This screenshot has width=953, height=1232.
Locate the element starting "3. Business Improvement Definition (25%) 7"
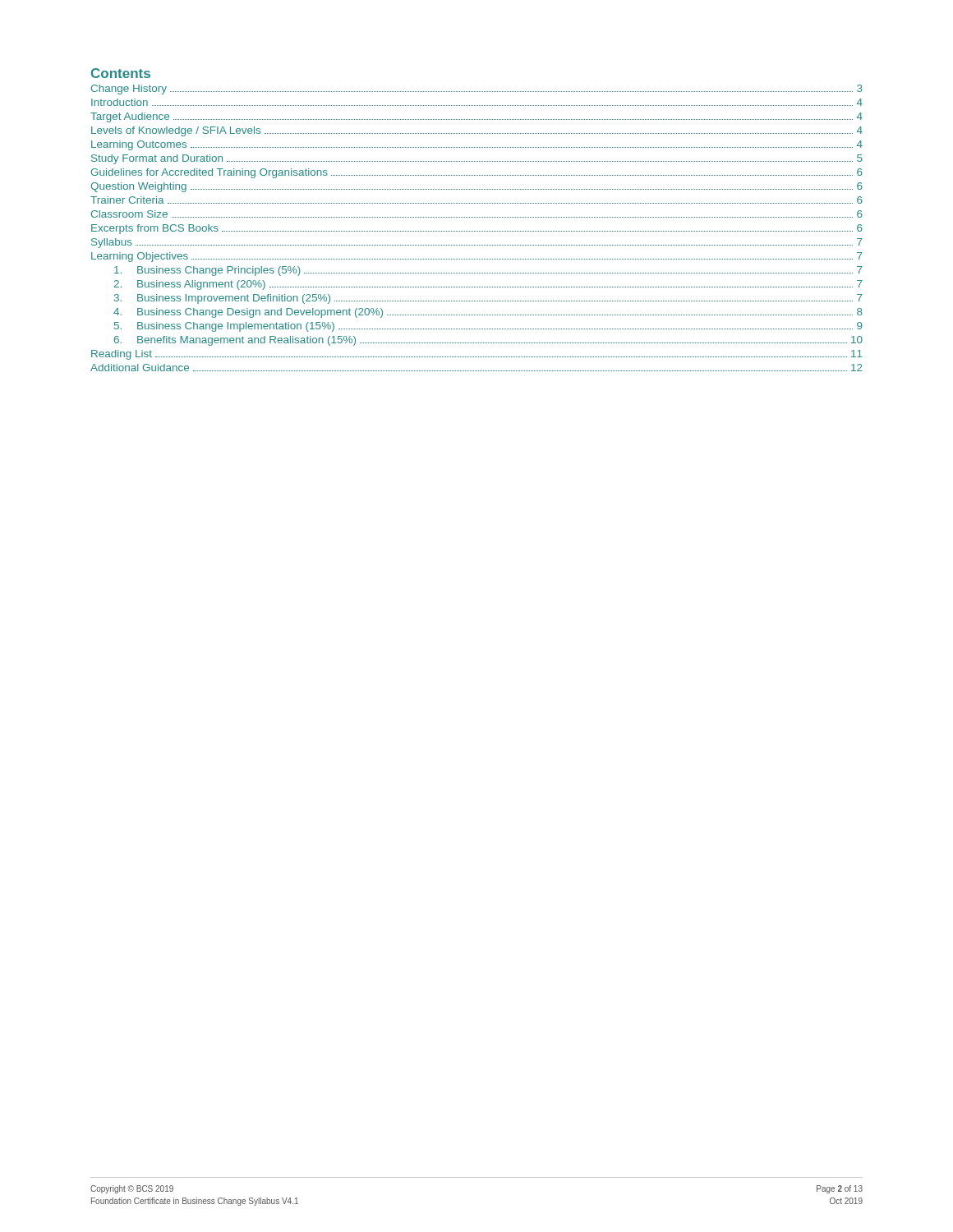point(488,298)
